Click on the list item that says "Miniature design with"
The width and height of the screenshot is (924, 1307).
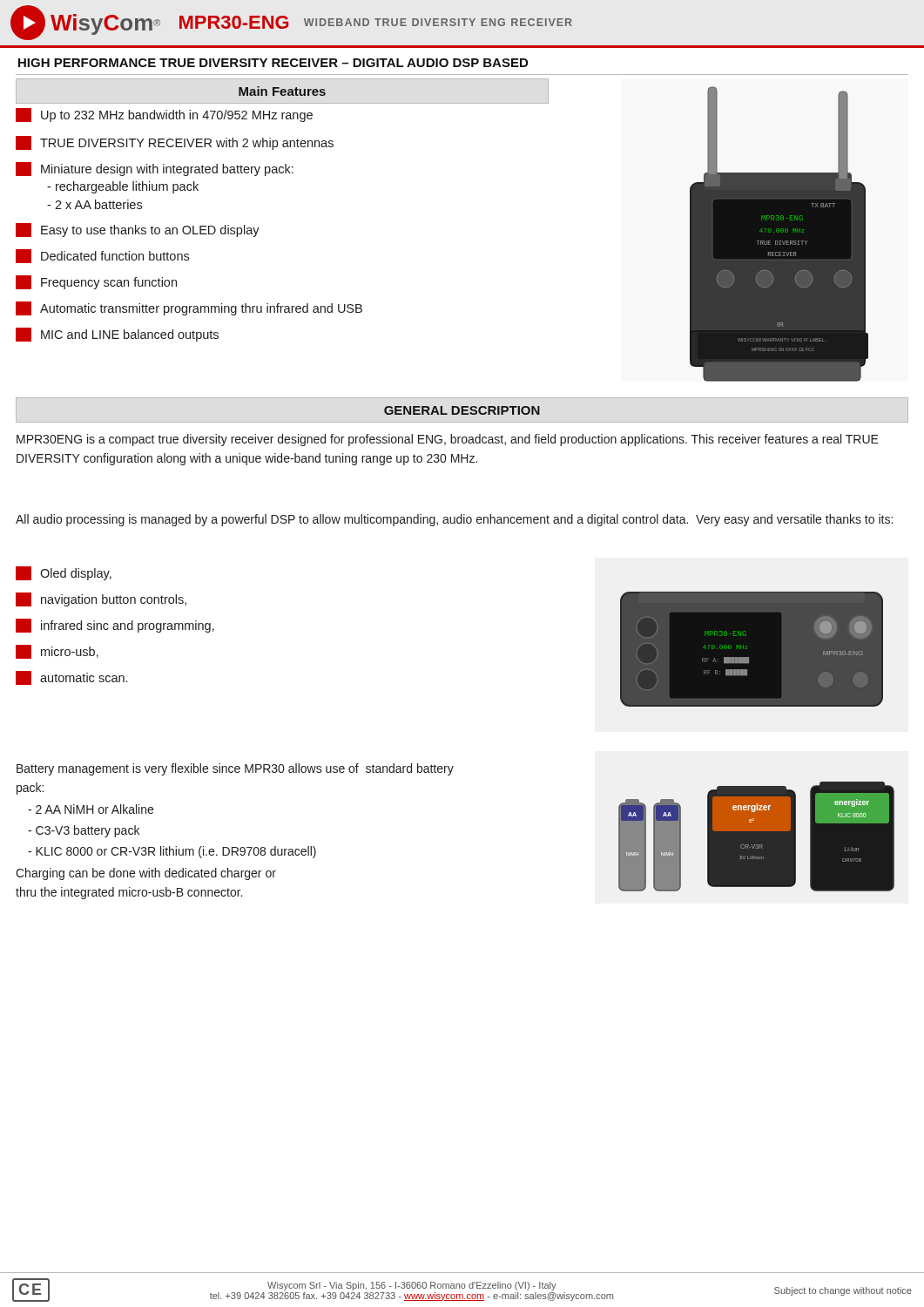click(x=155, y=187)
